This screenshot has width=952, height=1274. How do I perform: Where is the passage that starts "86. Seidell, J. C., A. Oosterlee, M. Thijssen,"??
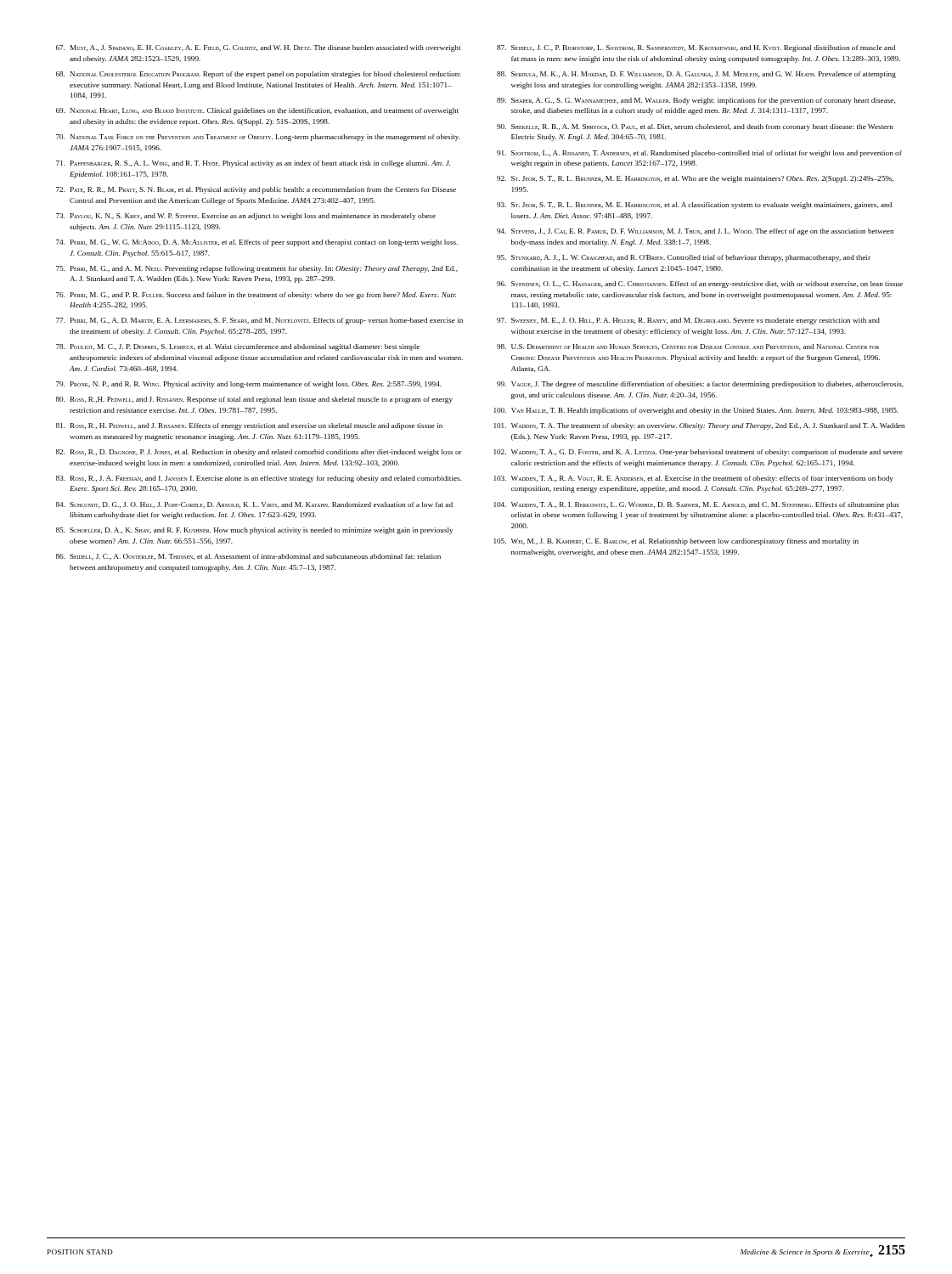(x=255, y=562)
